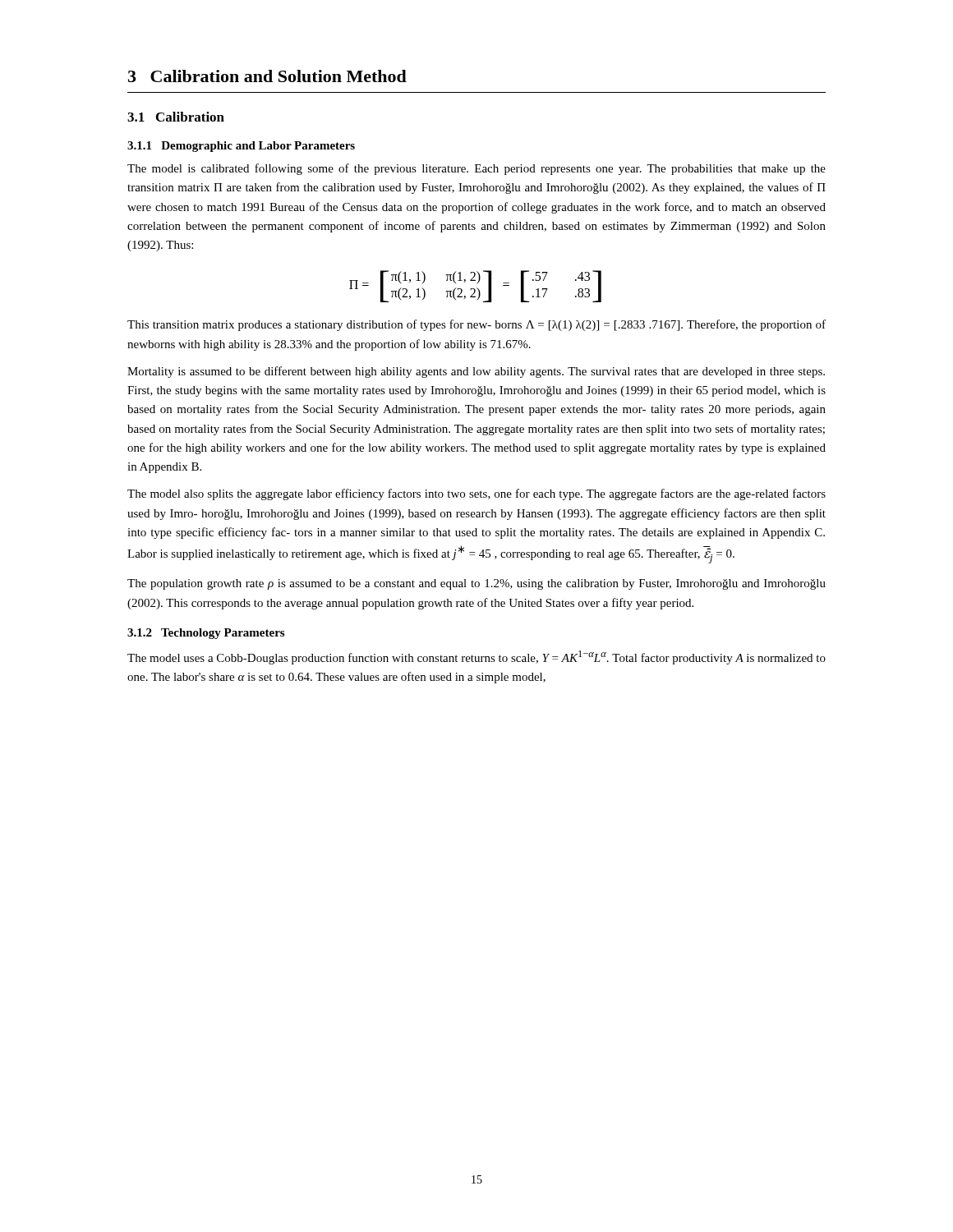Navigate to the block starting "The model is calibrated following some of the"
The height and width of the screenshot is (1232, 953).
click(x=476, y=207)
